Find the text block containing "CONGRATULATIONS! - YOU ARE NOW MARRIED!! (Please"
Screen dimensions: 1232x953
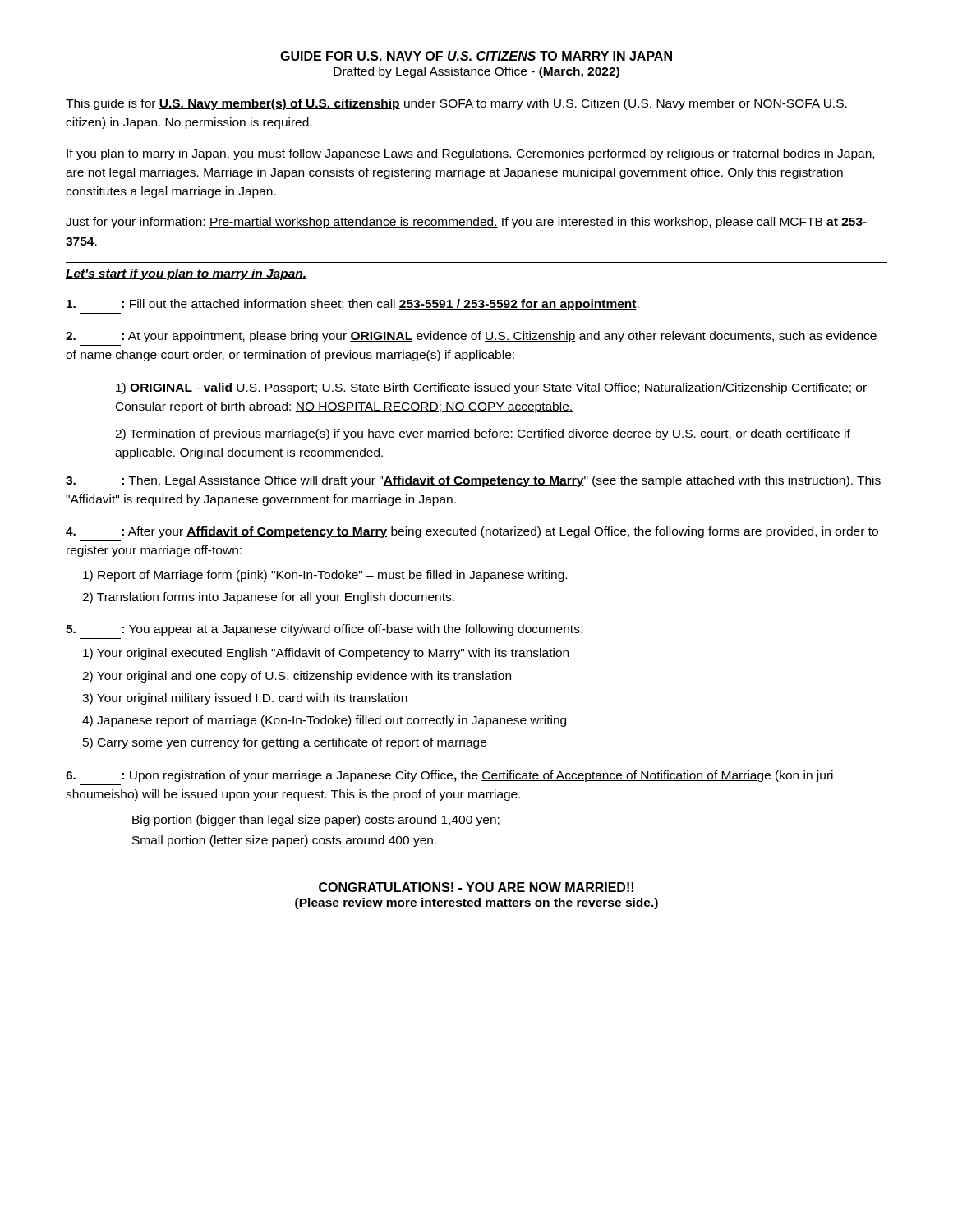[476, 895]
